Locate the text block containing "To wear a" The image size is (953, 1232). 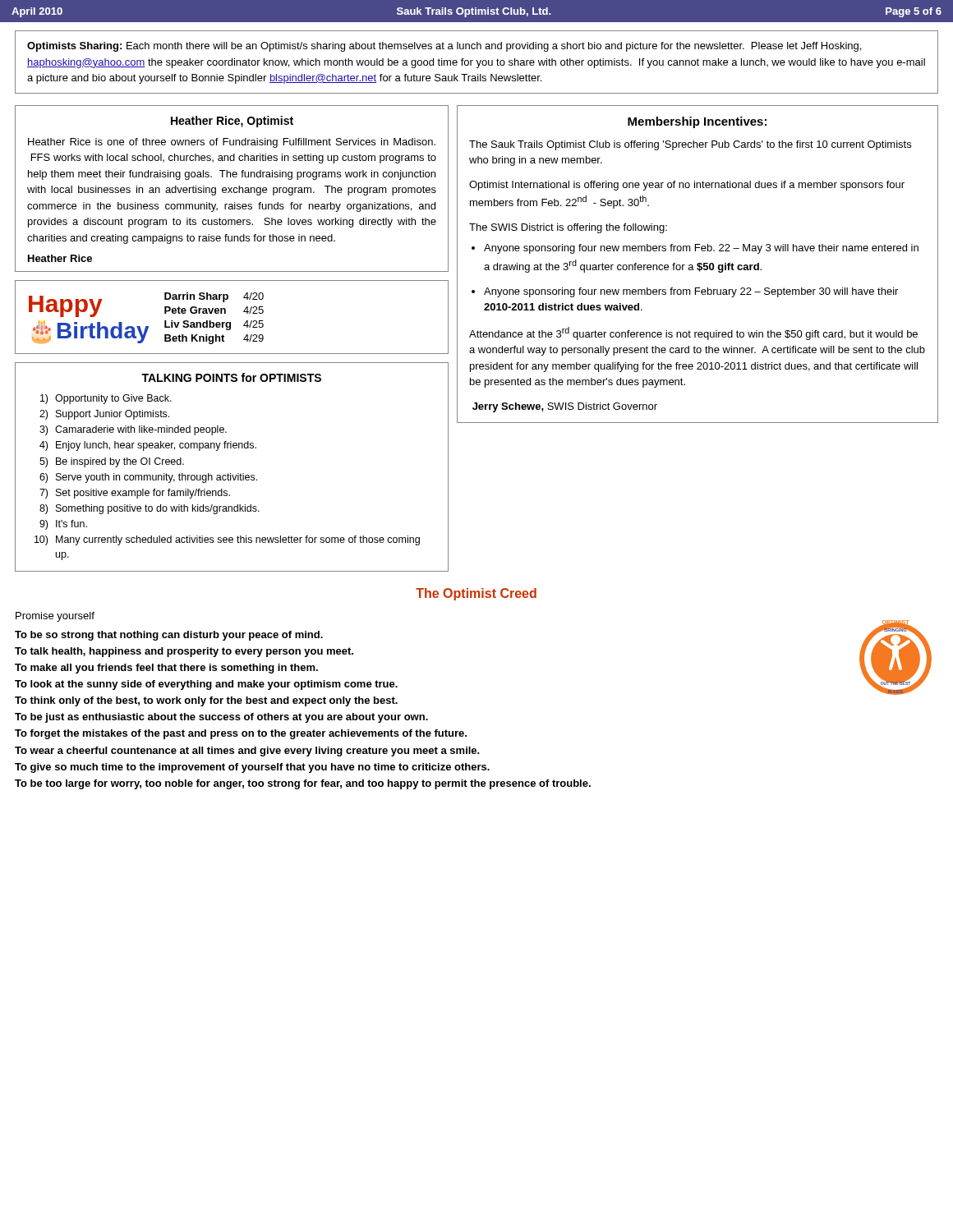tap(247, 750)
